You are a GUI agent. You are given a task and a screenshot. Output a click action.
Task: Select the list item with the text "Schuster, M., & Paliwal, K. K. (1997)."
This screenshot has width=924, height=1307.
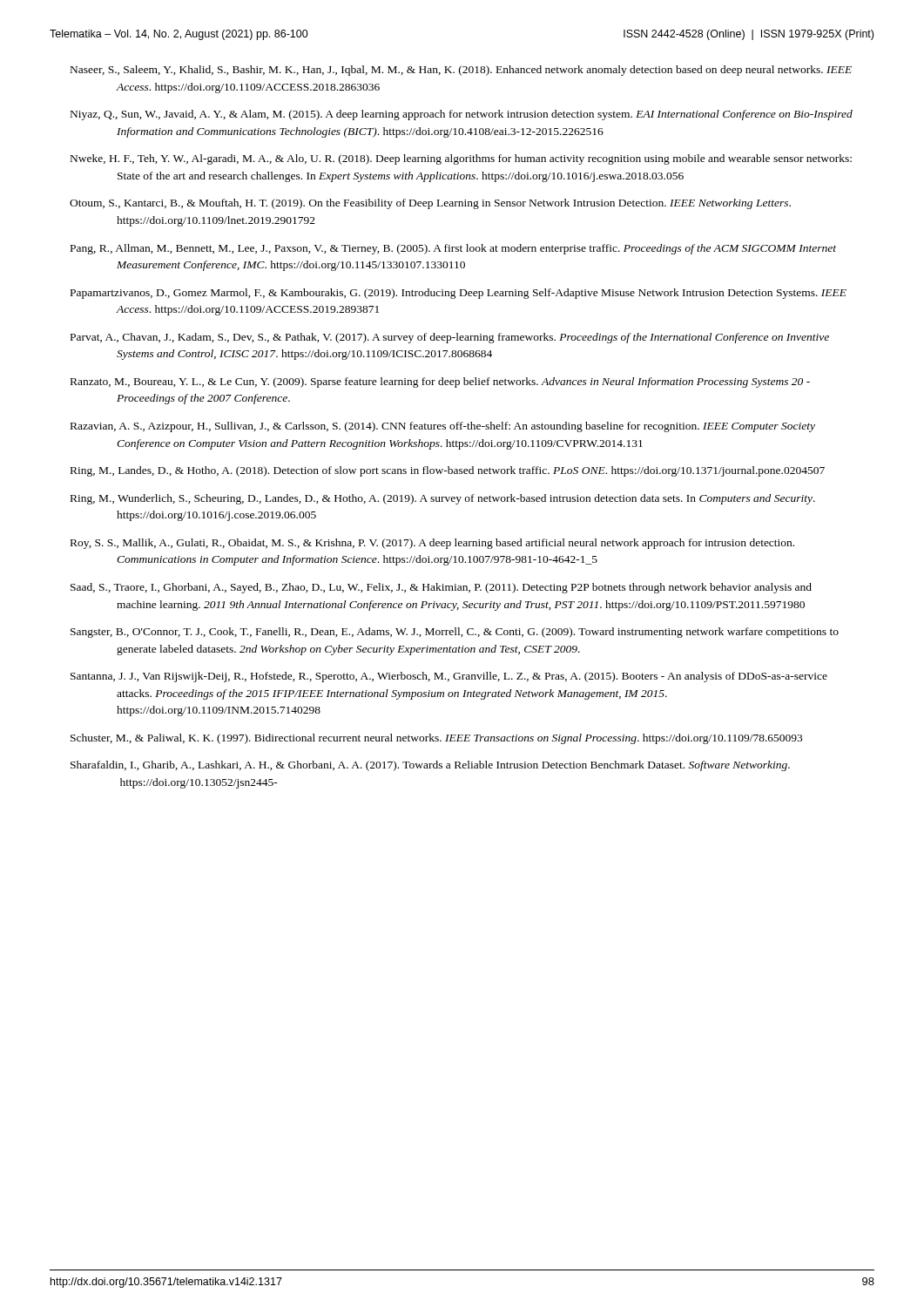click(436, 737)
